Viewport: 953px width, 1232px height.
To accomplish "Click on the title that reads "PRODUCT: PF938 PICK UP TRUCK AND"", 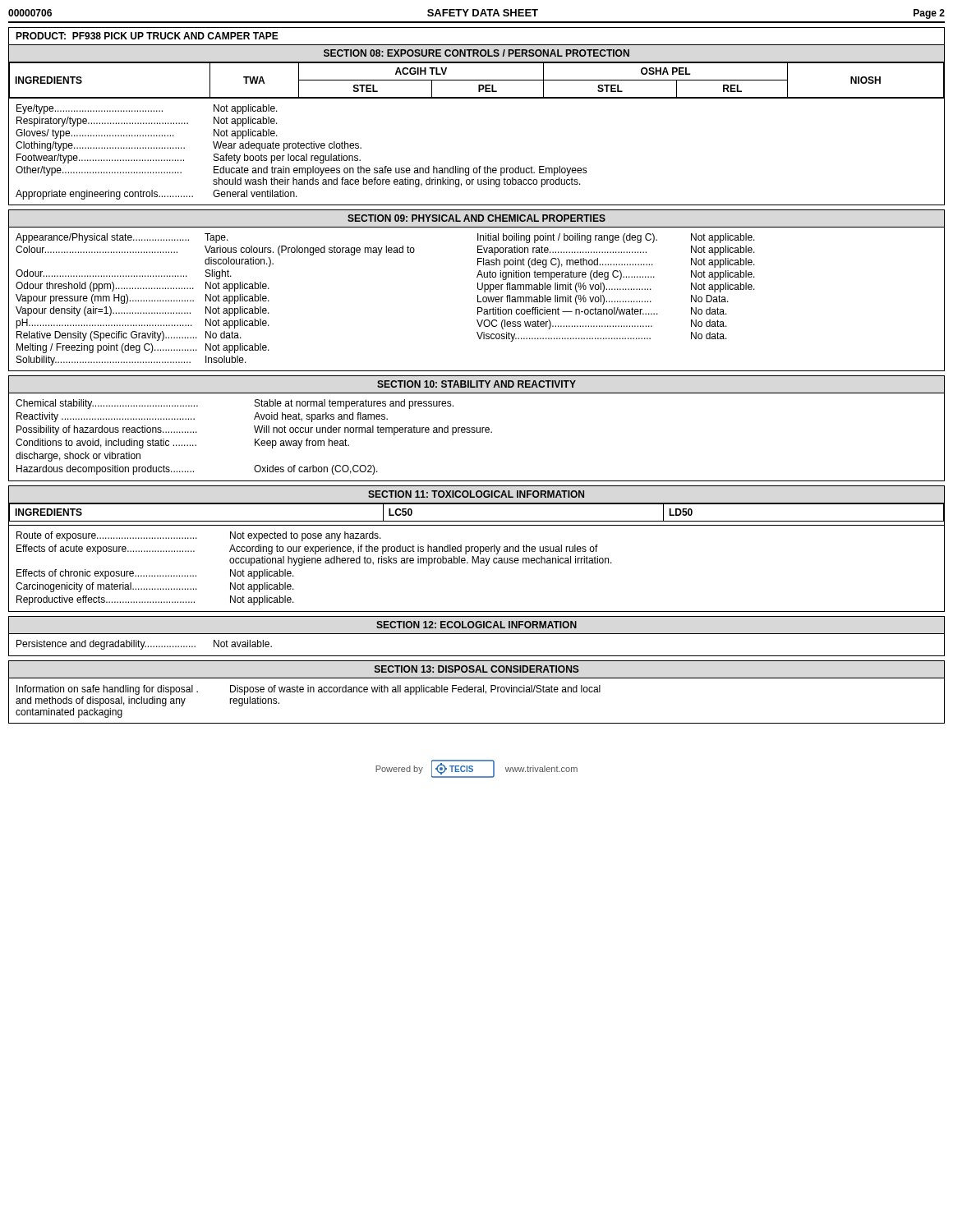I will pos(147,36).
